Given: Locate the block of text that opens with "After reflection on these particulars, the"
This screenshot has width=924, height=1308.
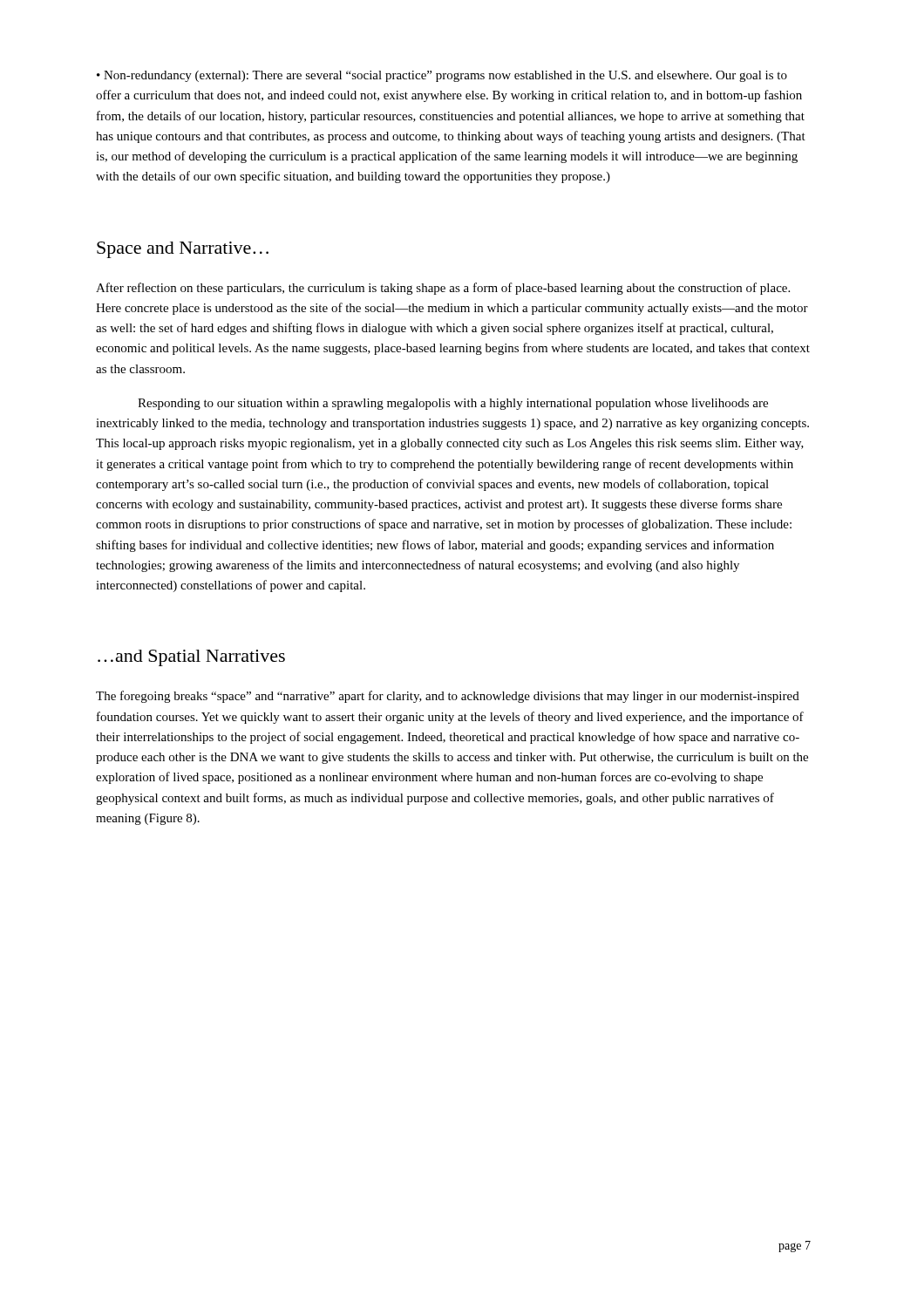Looking at the screenshot, I should tap(453, 328).
